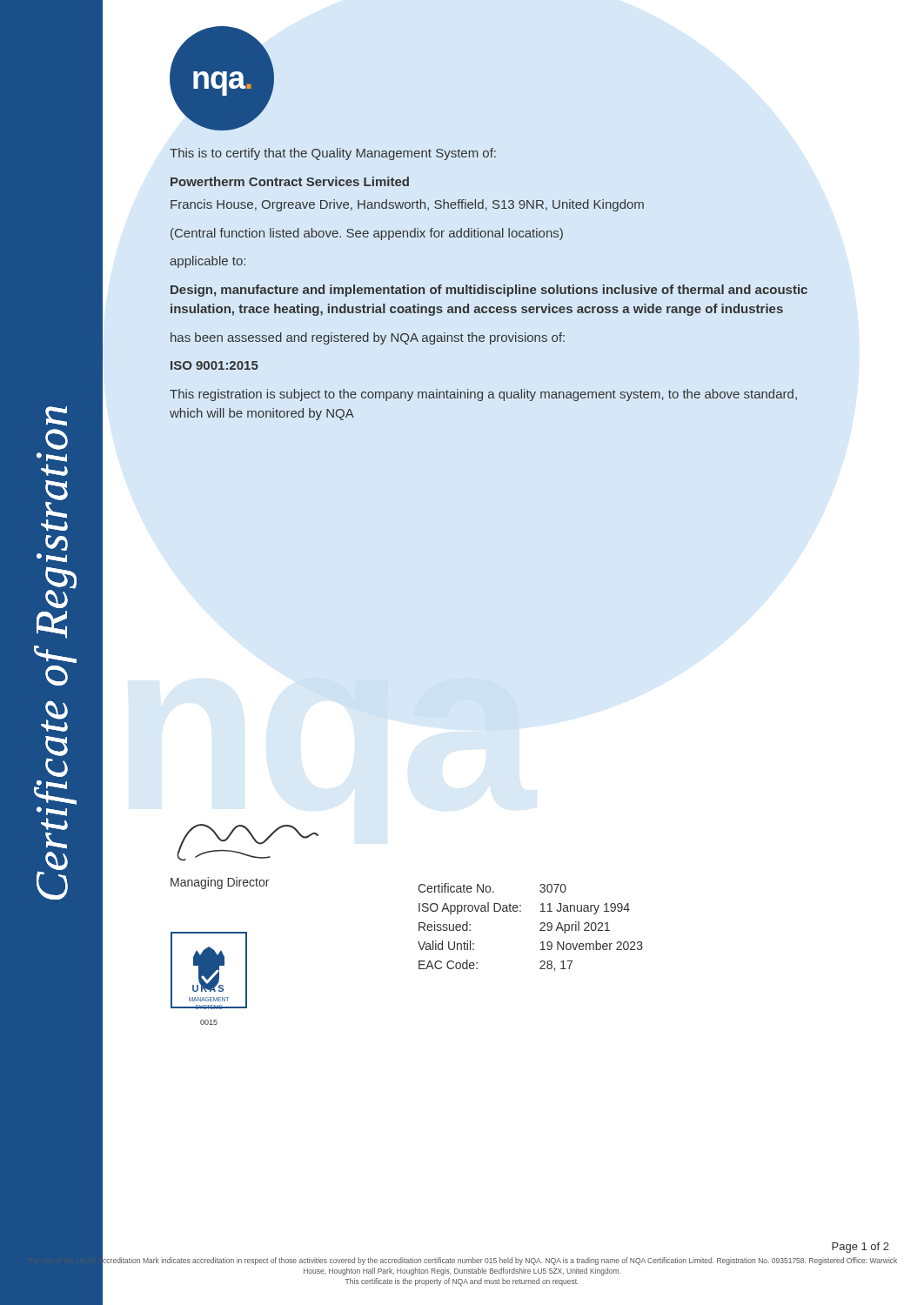Locate the illustration
This screenshot has height=1305, width=924.
point(248,837)
